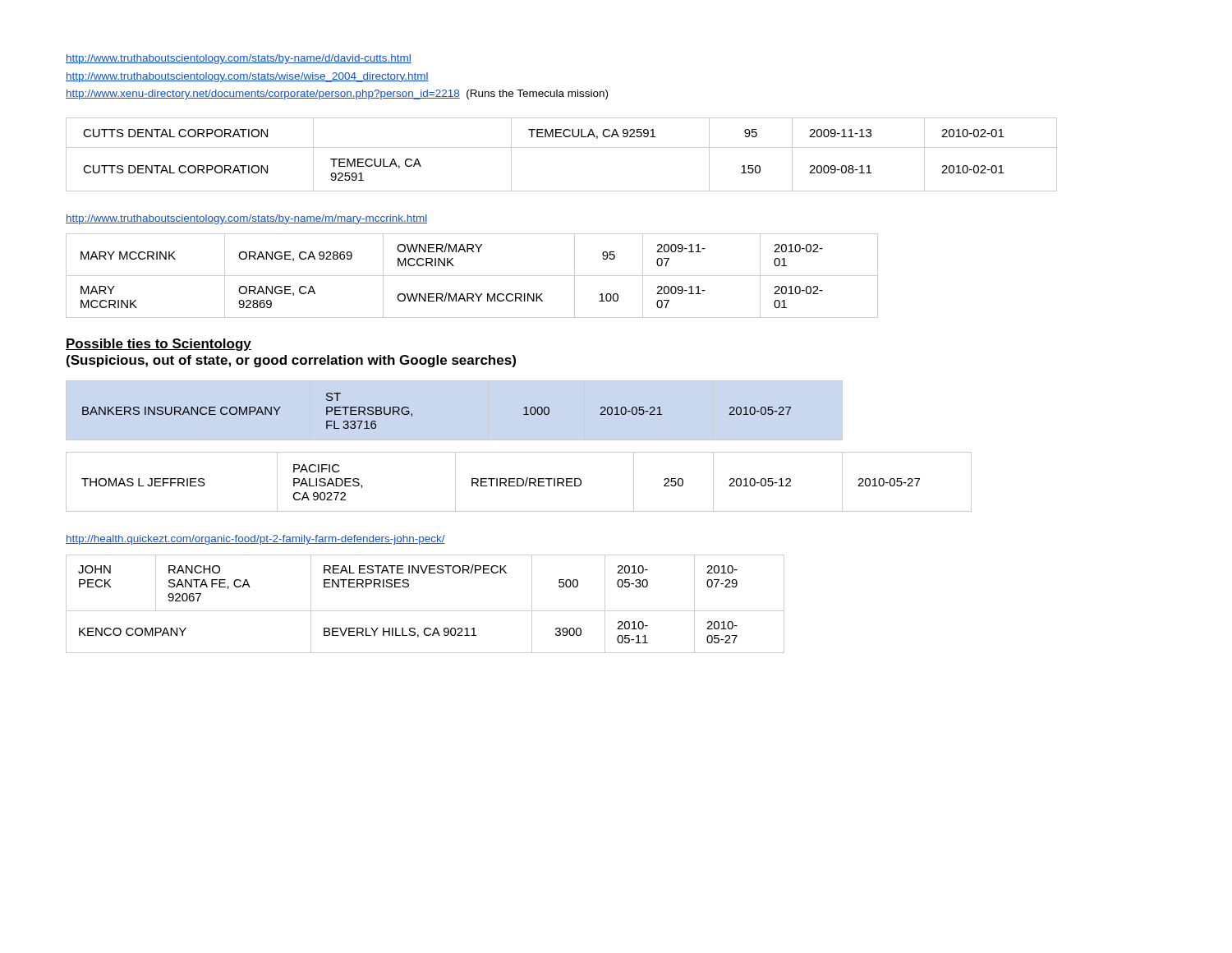Select the table that reads "CUTTS DENTAL CORPORATION"
The image size is (1232, 953).
pyautogui.click(x=616, y=154)
